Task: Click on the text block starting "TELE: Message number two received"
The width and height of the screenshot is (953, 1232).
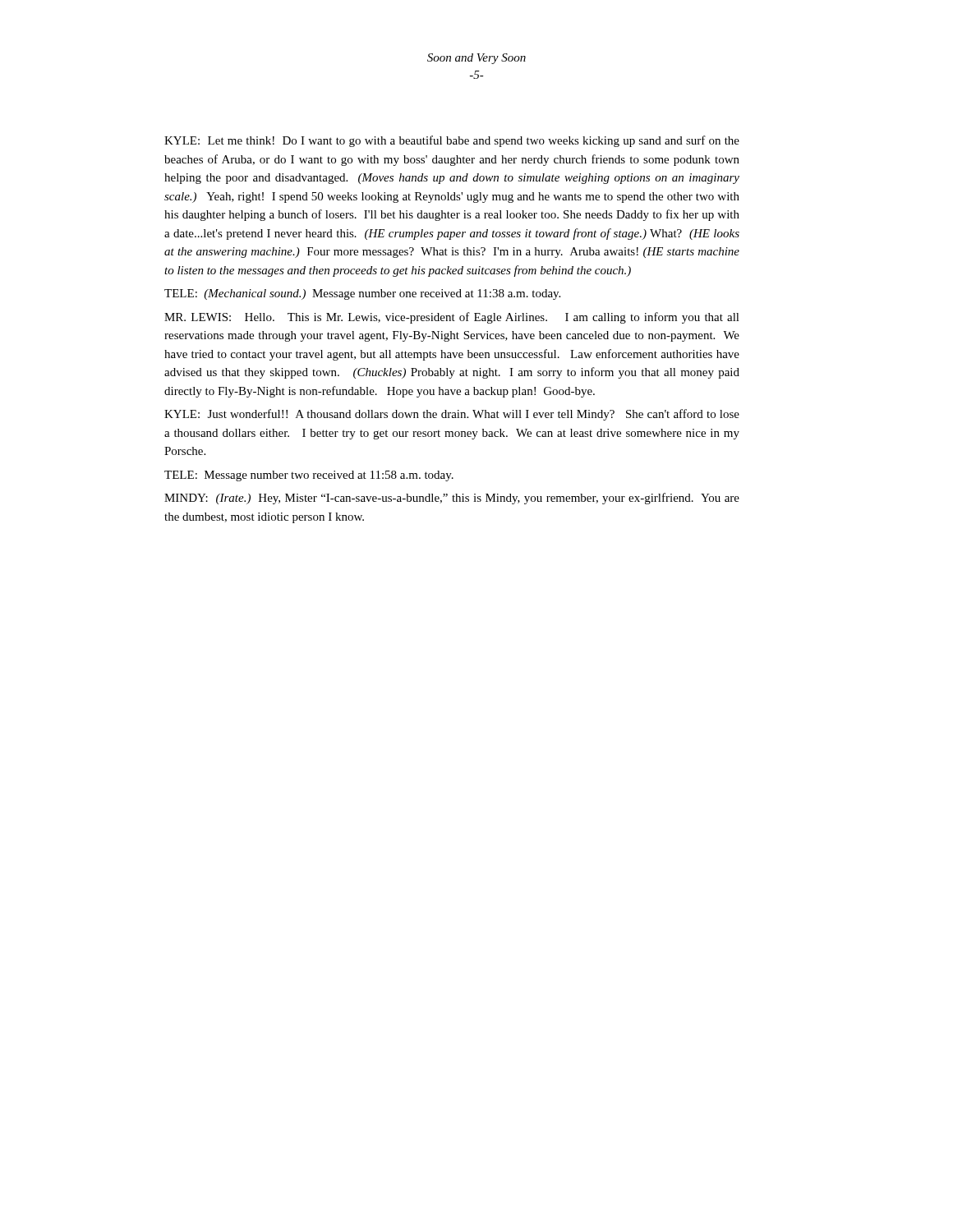Action: pyautogui.click(x=452, y=475)
